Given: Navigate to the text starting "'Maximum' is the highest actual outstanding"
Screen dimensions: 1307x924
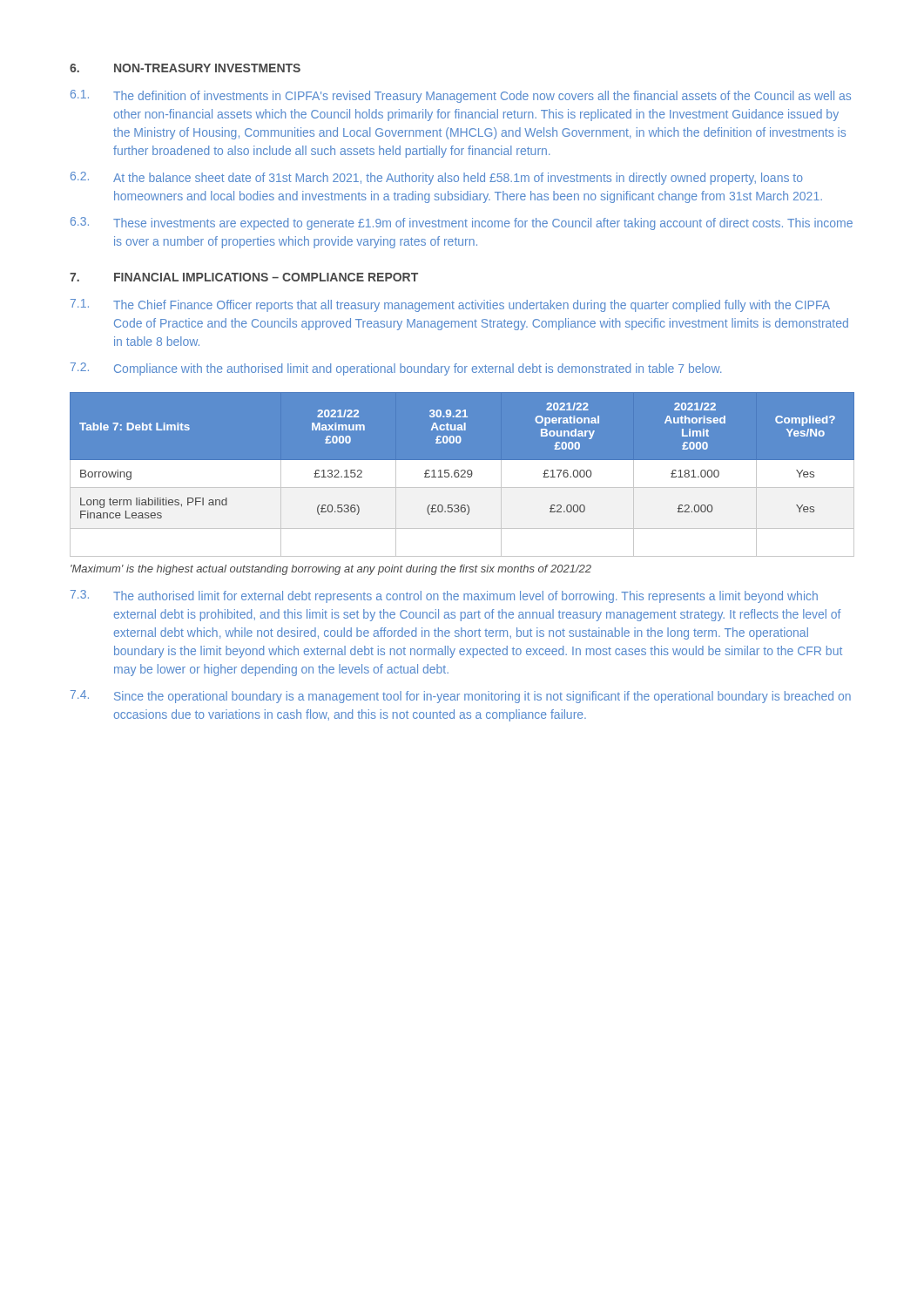Looking at the screenshot, I should pyautogui.click(x=330, y=569).
